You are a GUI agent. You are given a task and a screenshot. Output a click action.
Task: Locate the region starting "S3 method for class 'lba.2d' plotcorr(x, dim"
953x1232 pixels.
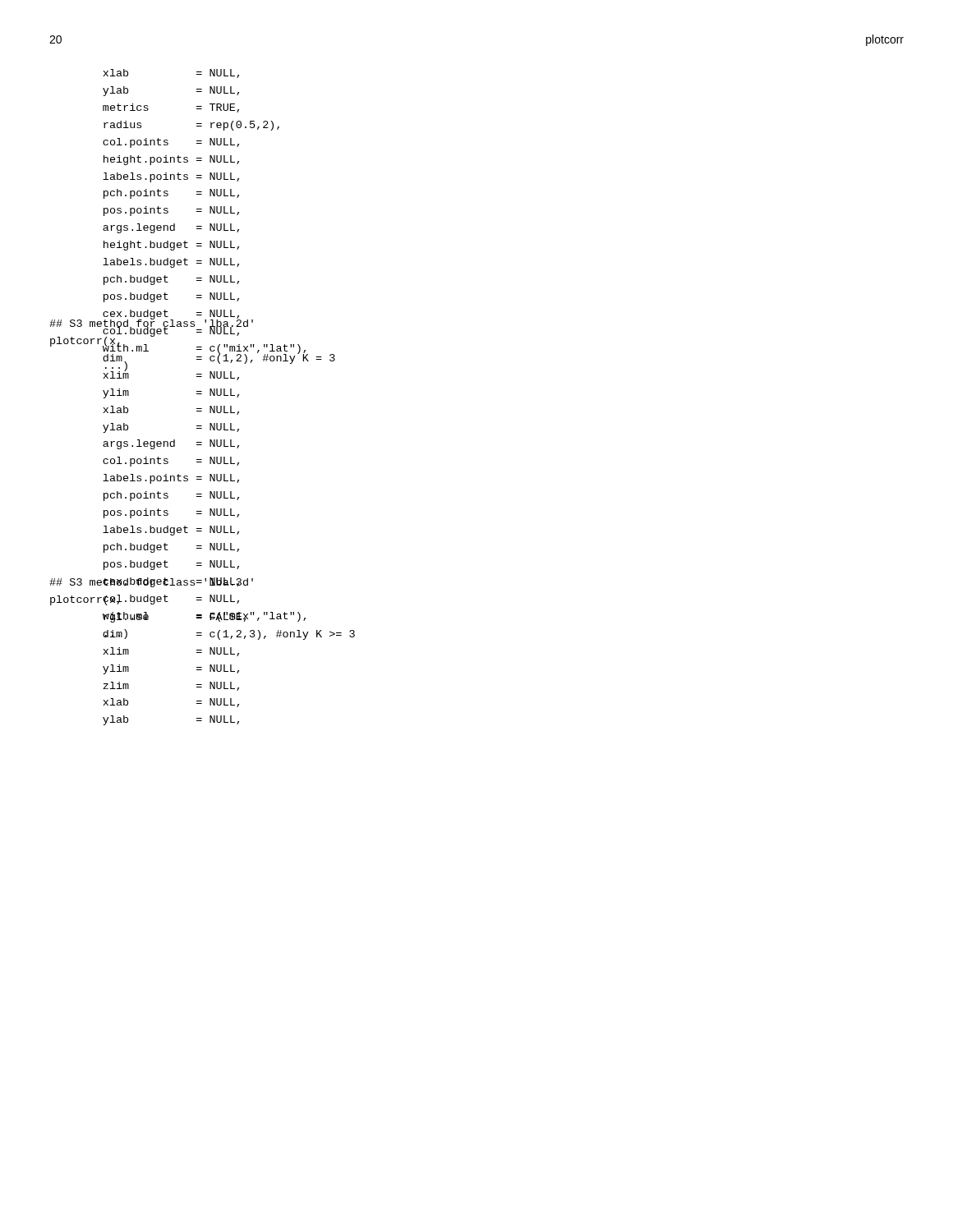(192, 479)
